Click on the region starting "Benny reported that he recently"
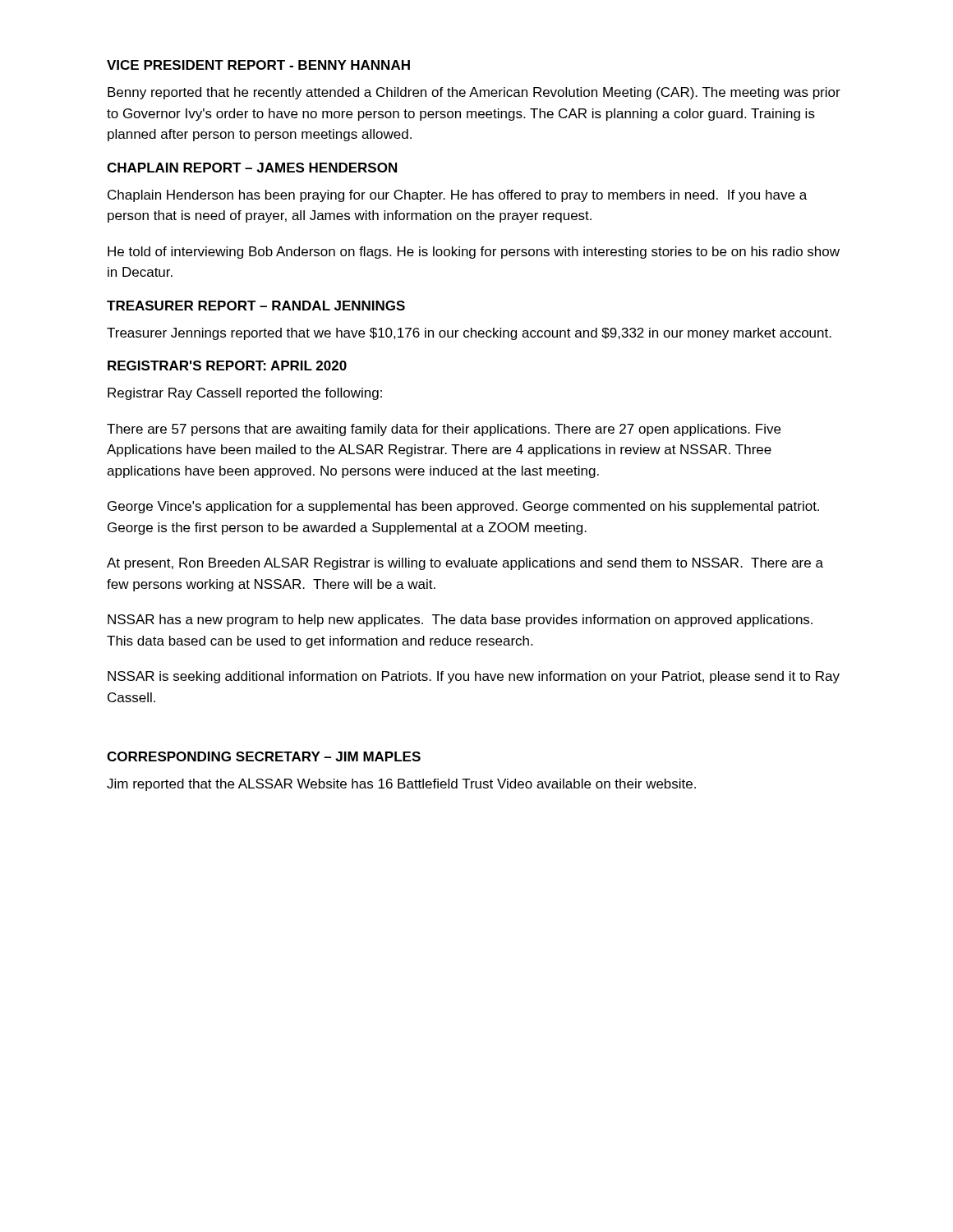953x1232 pixels. (x=473, y=113)
